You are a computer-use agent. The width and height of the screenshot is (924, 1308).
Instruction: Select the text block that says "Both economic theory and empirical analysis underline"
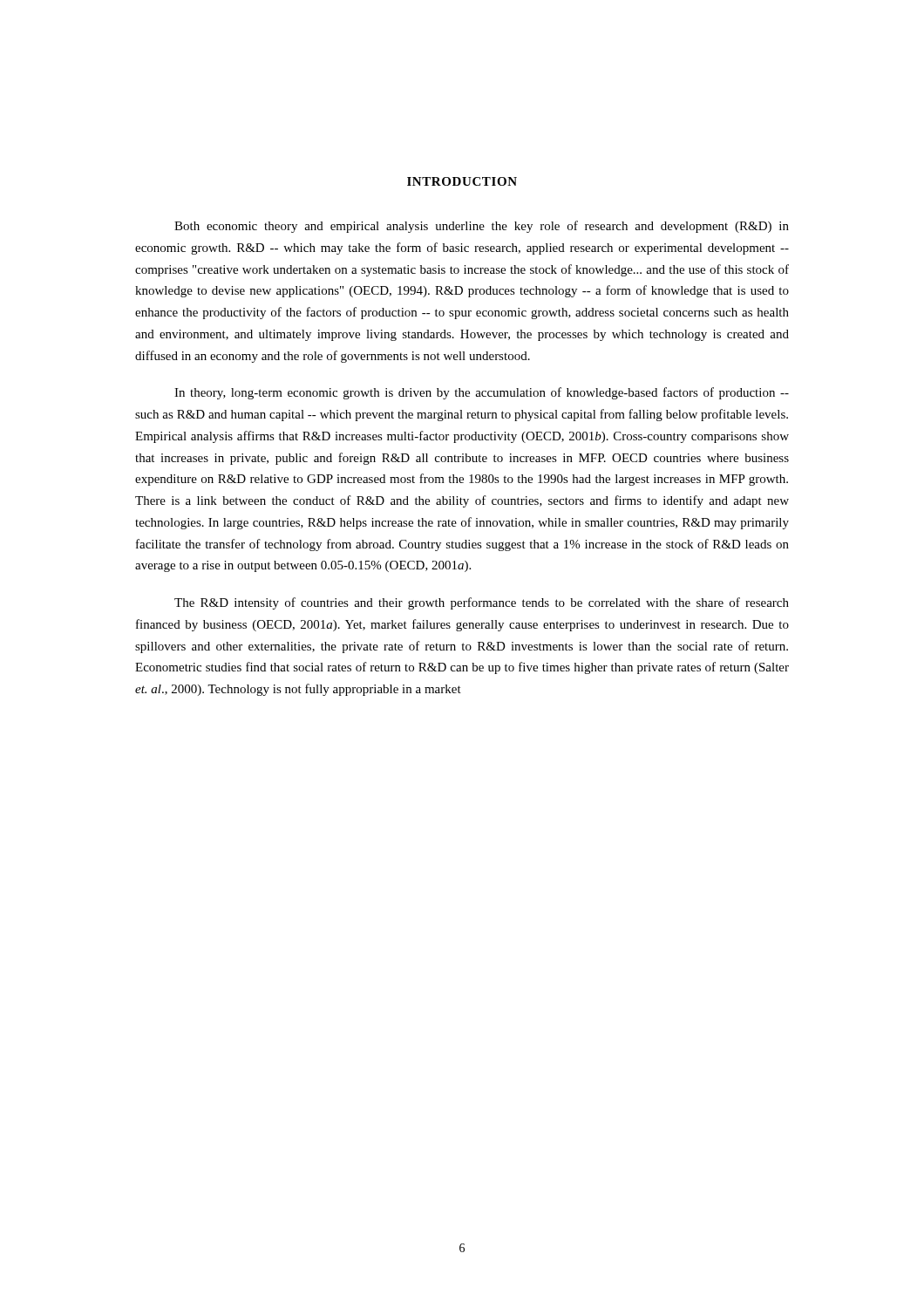click(x=462, y=291)
